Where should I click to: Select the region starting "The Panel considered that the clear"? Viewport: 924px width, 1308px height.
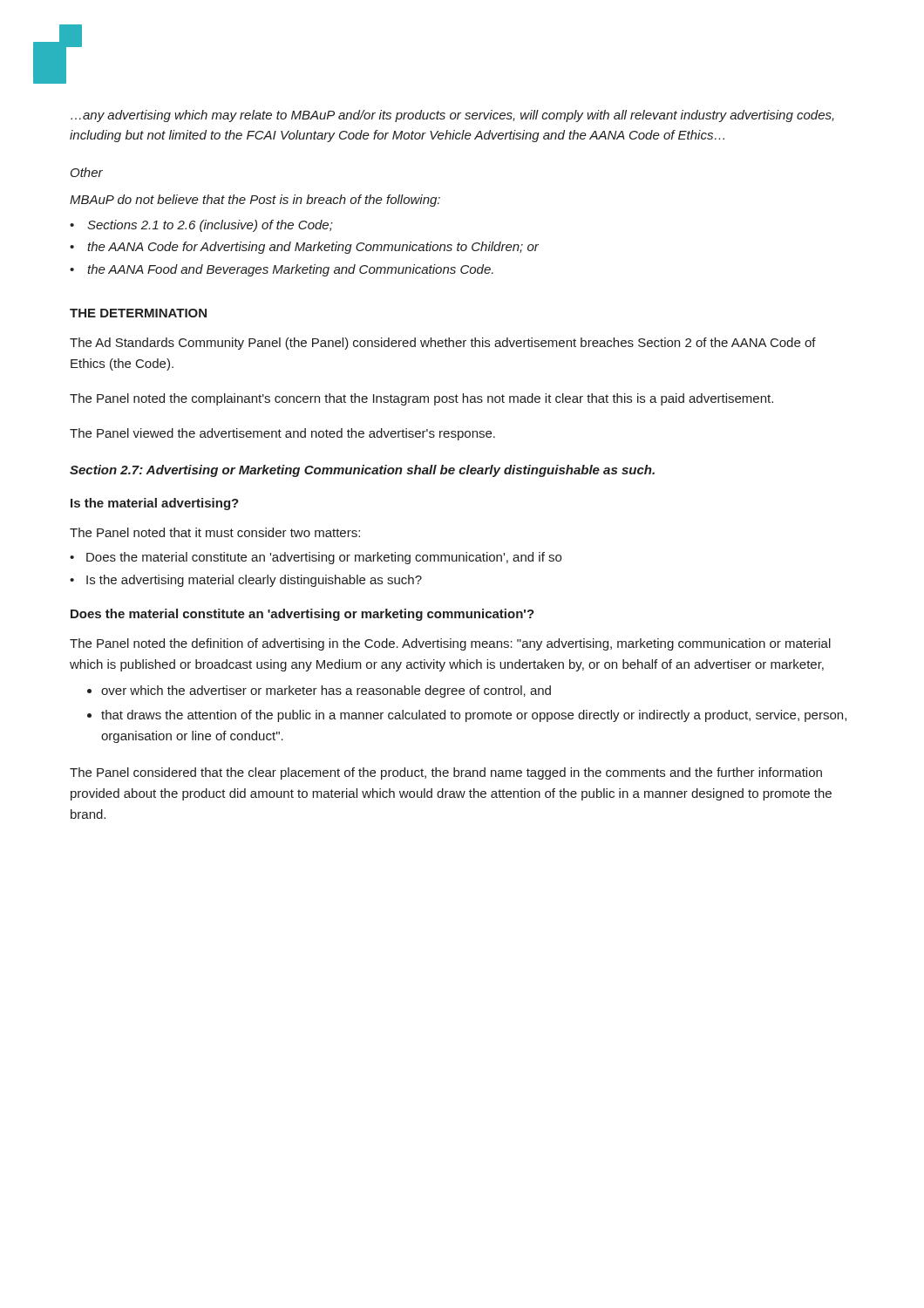(451, 793)
